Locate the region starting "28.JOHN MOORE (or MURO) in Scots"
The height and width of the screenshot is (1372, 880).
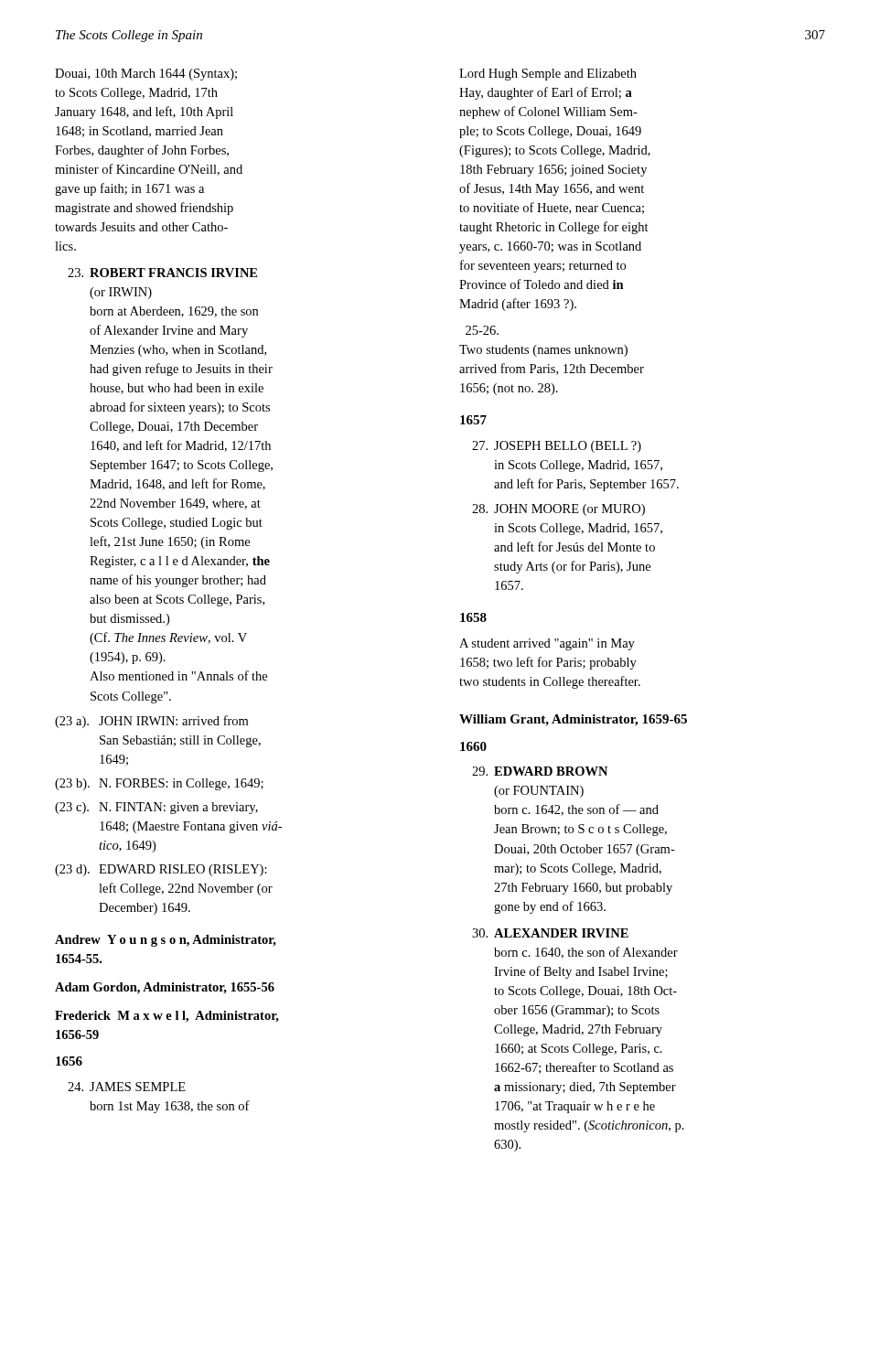tap(641, 547)
